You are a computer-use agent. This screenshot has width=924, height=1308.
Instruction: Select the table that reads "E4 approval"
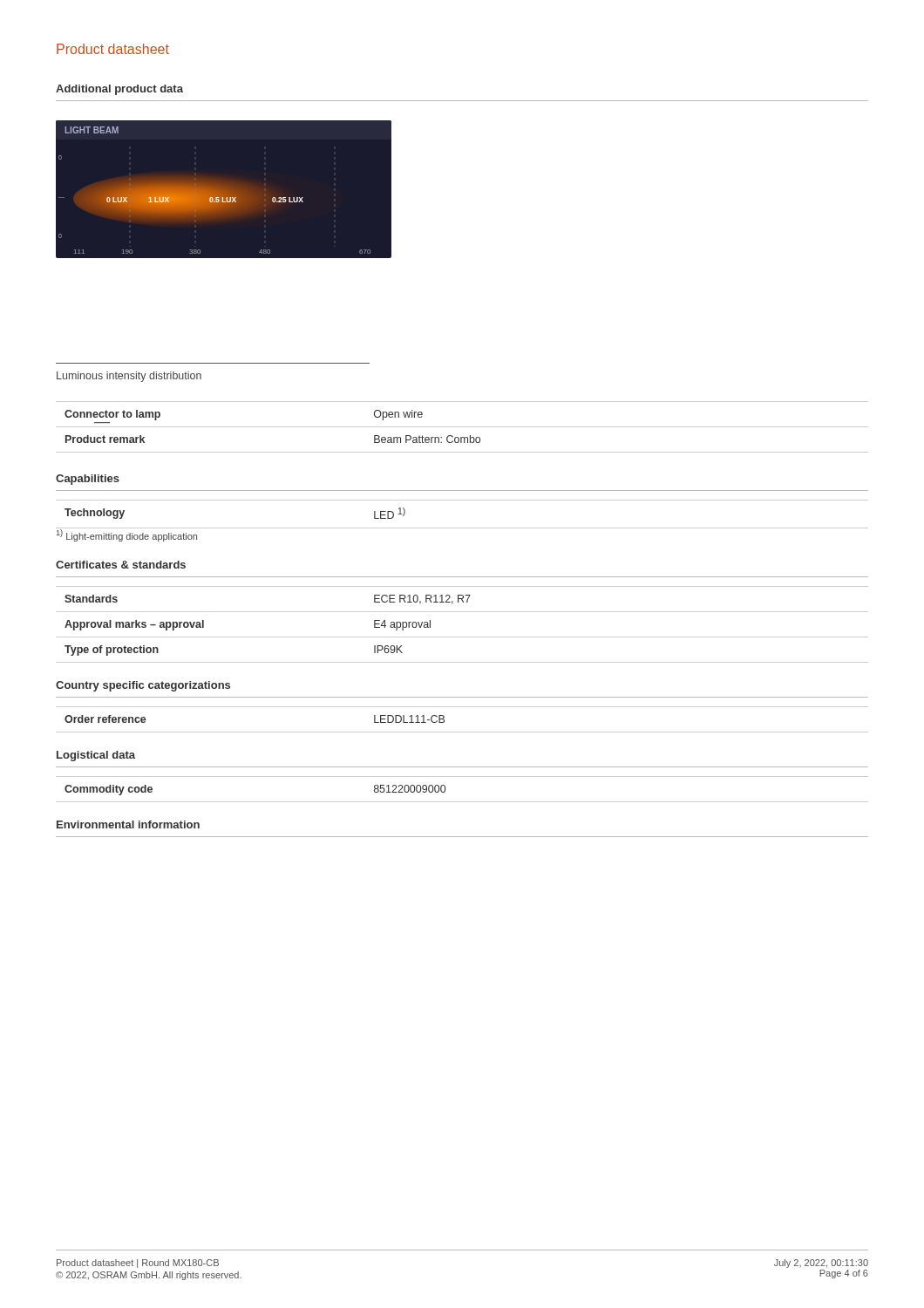(462, 624)
